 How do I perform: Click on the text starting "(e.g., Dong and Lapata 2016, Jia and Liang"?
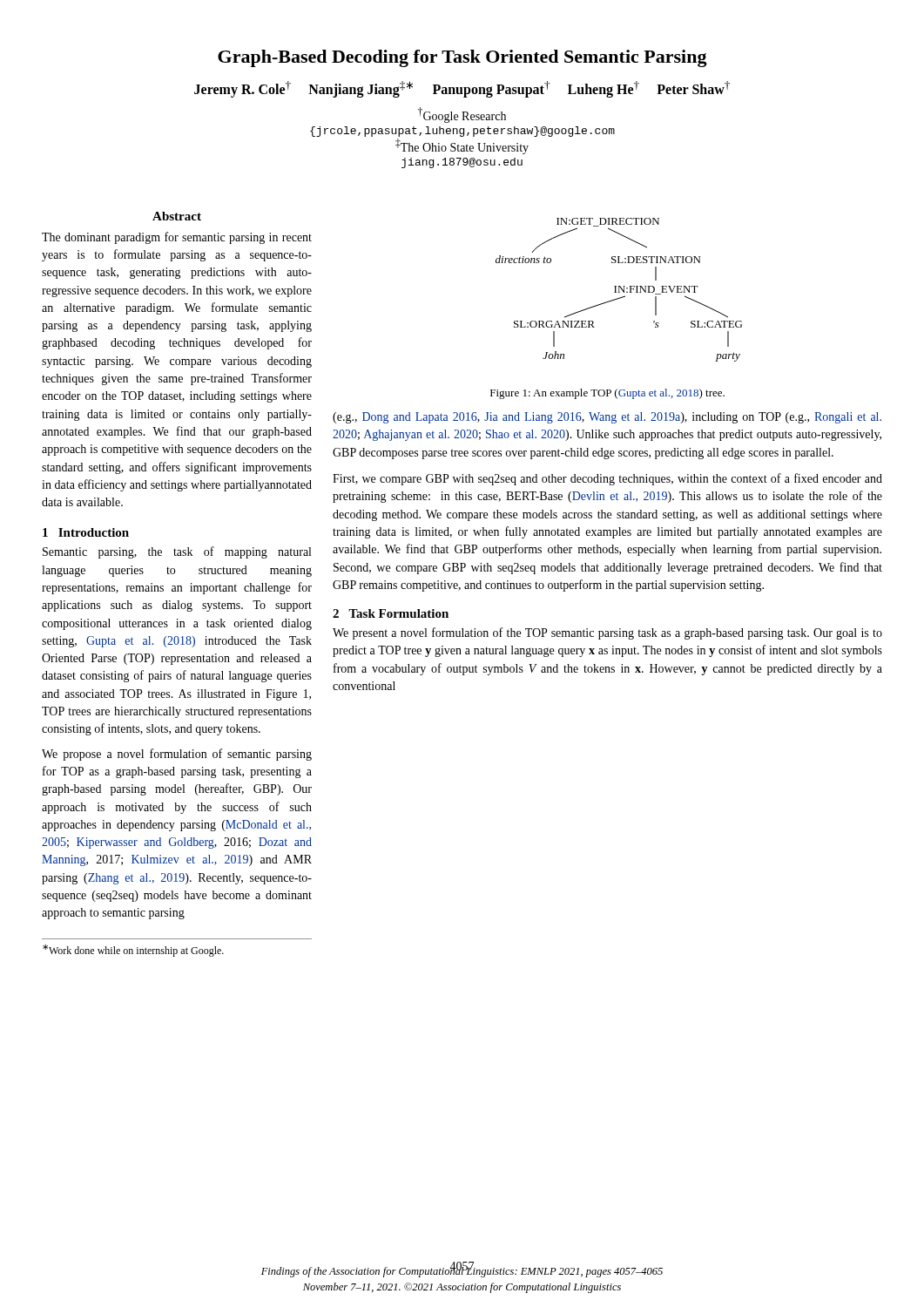[x=607, y=435]
